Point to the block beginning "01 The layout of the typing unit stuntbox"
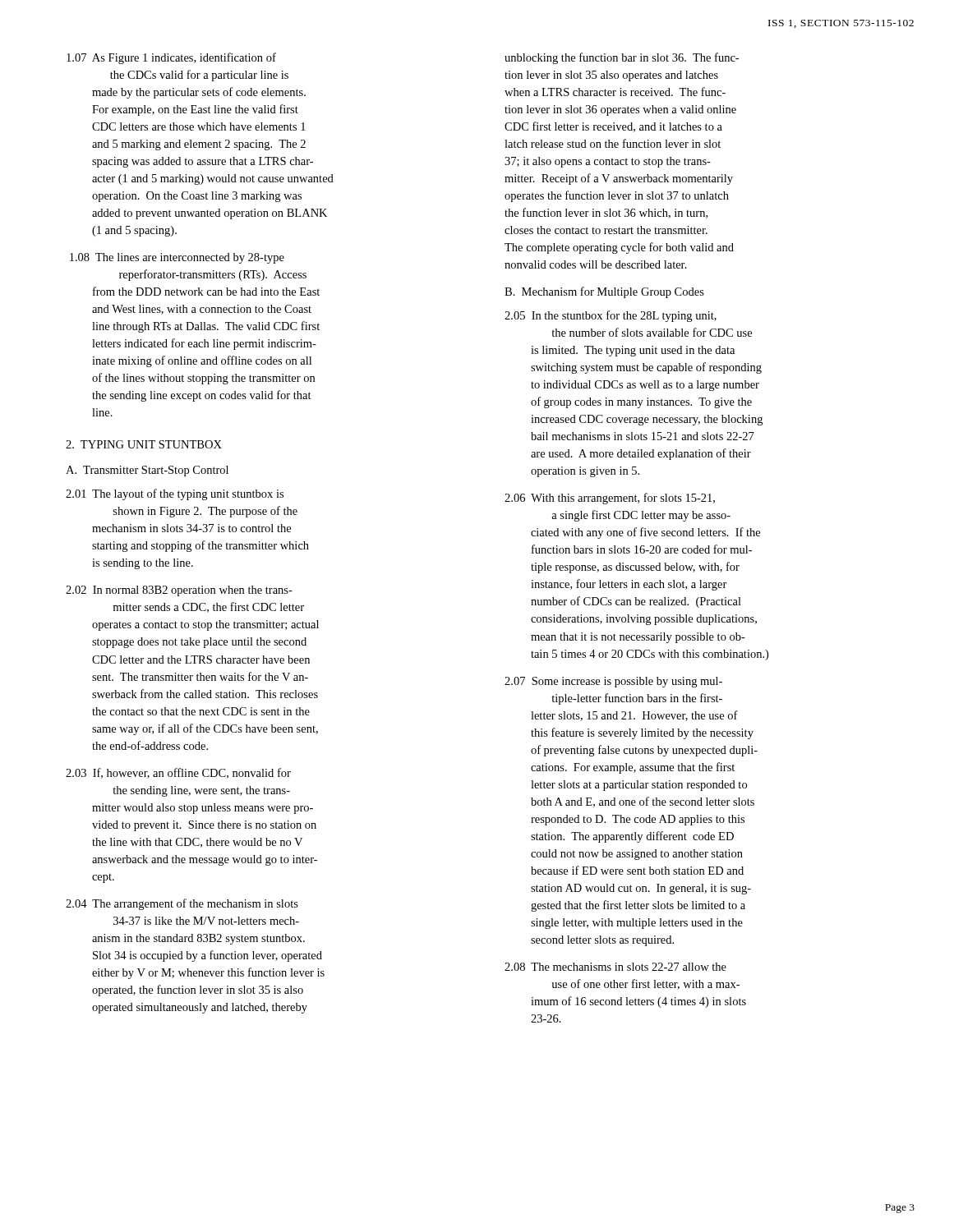This screenshot has height=1232, width=954. [187, 528]
